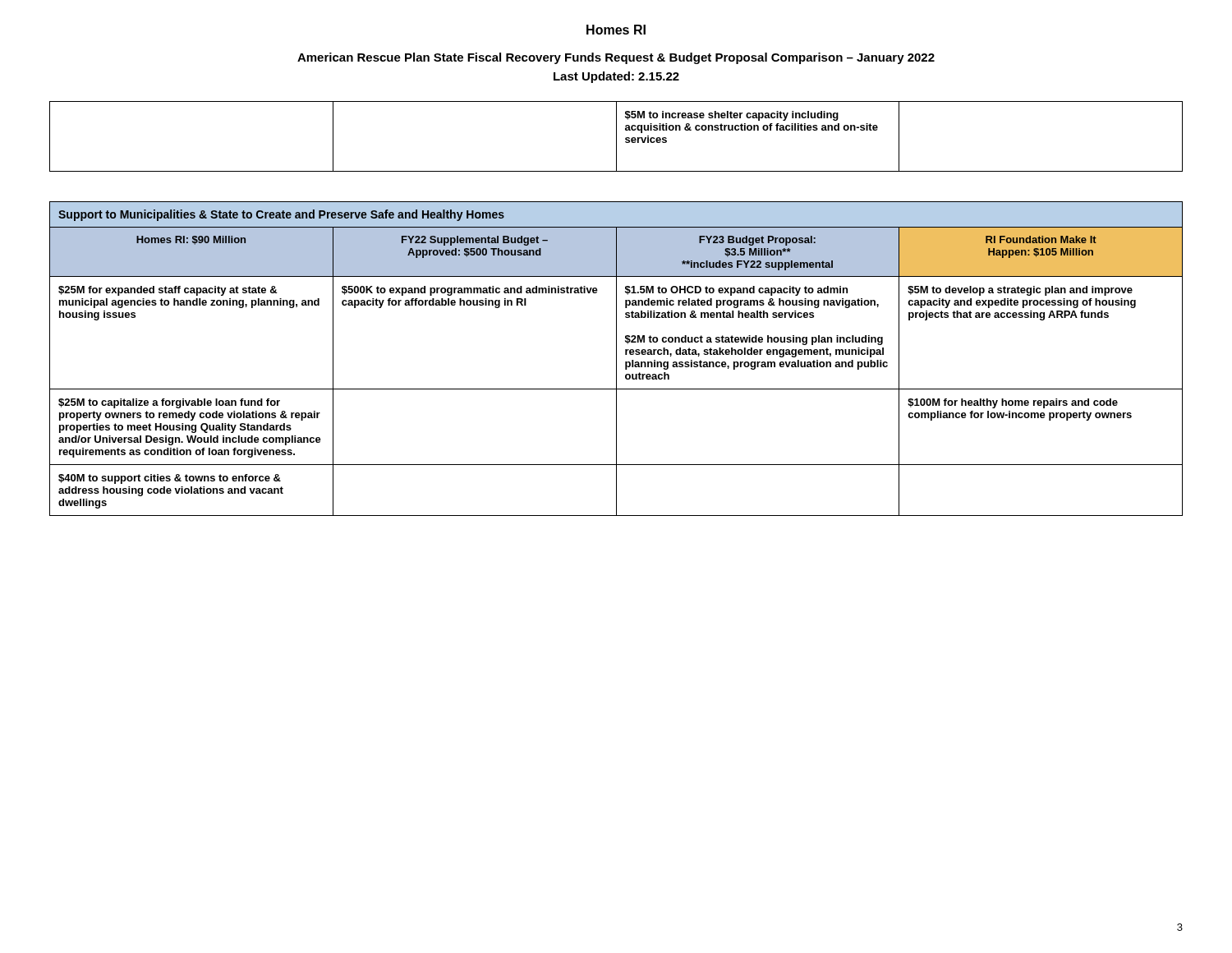Find the table that mentions "$5M to increase"
The image size is (1232, 953).
(616, 136)
